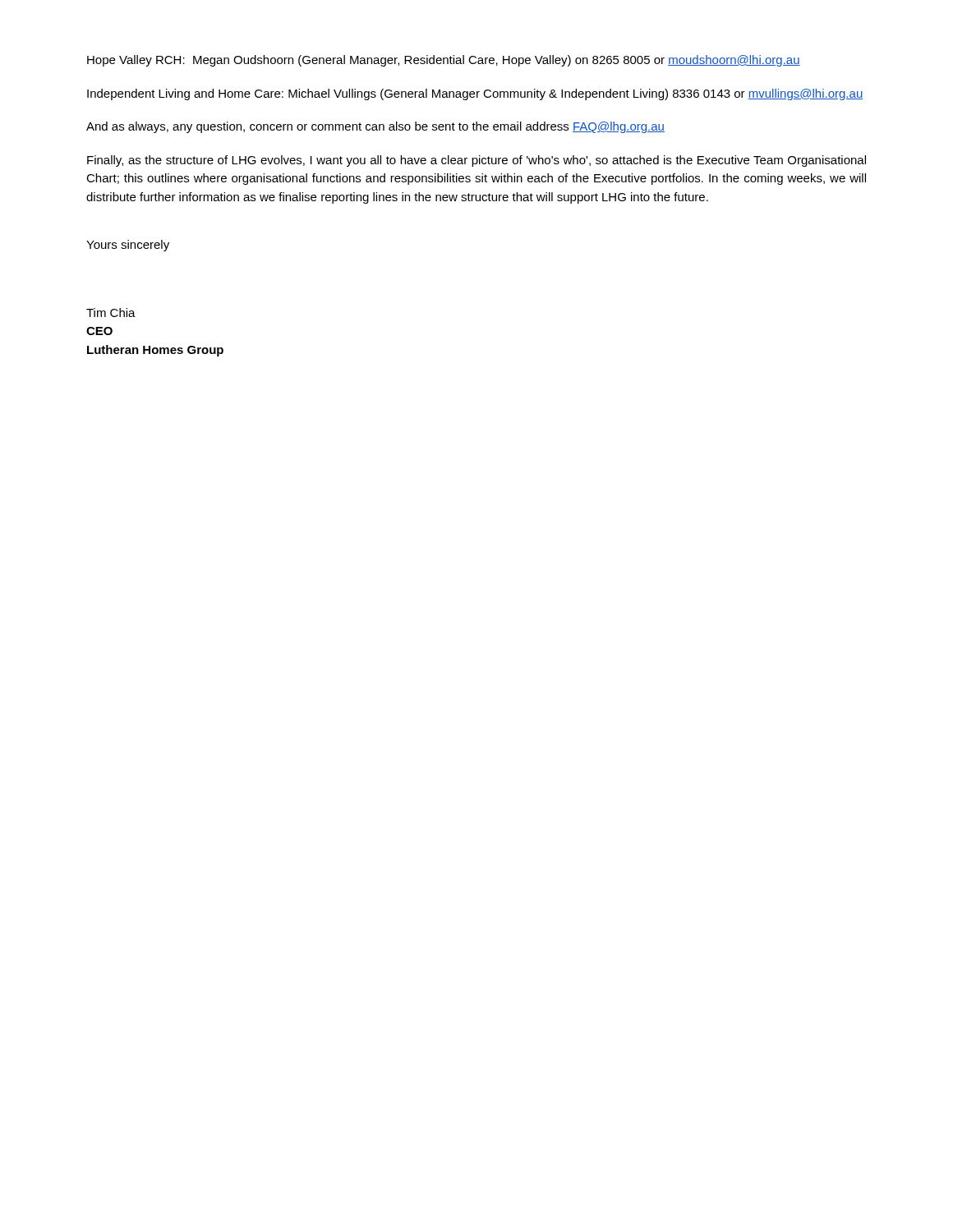Screen dimensions: 1232x953
Task: Locate the text containing "Yours sincerely"
Action: pos(128,244)
